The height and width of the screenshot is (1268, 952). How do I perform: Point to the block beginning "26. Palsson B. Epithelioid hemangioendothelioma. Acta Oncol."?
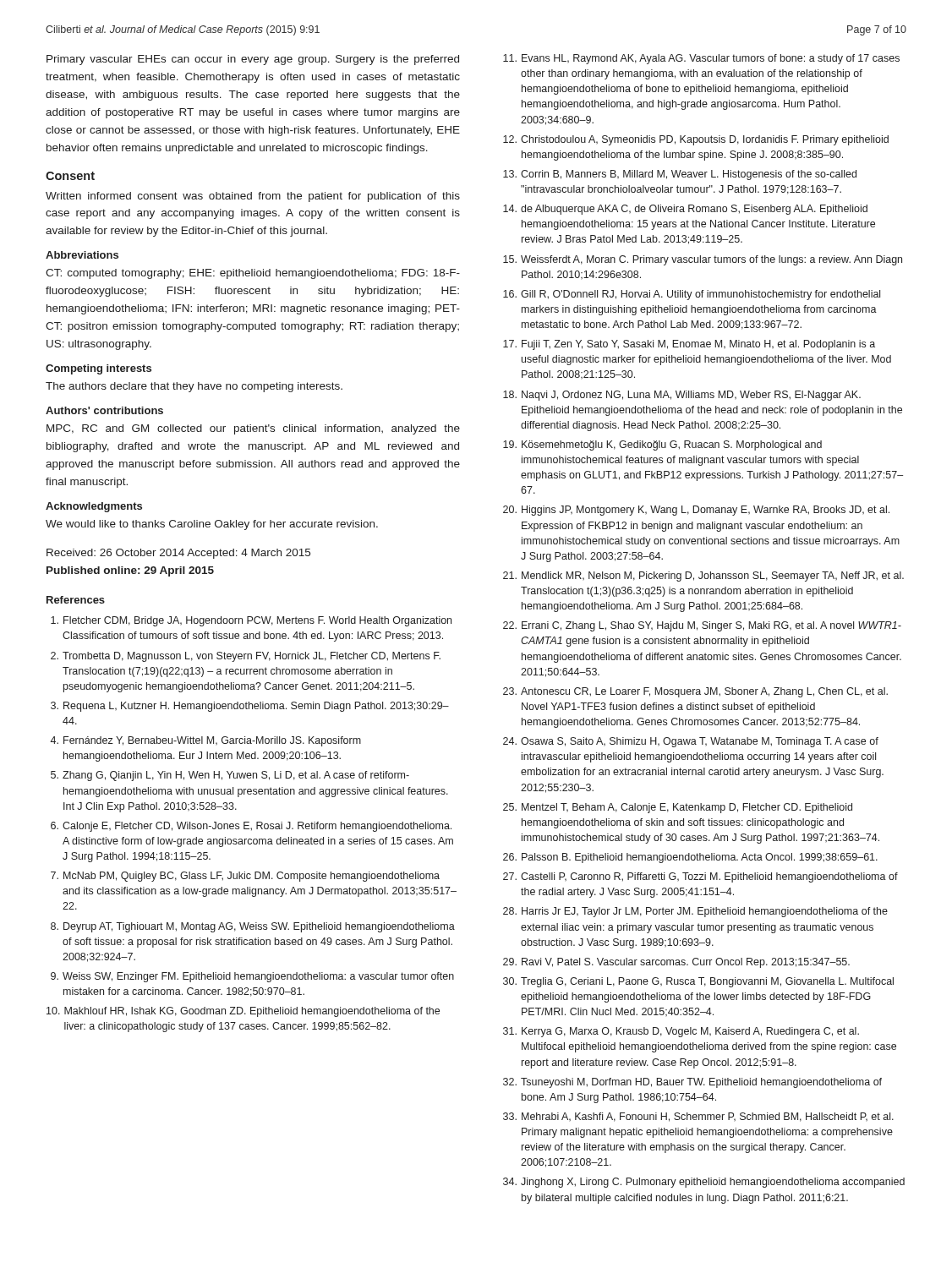(x=690, y=857)
